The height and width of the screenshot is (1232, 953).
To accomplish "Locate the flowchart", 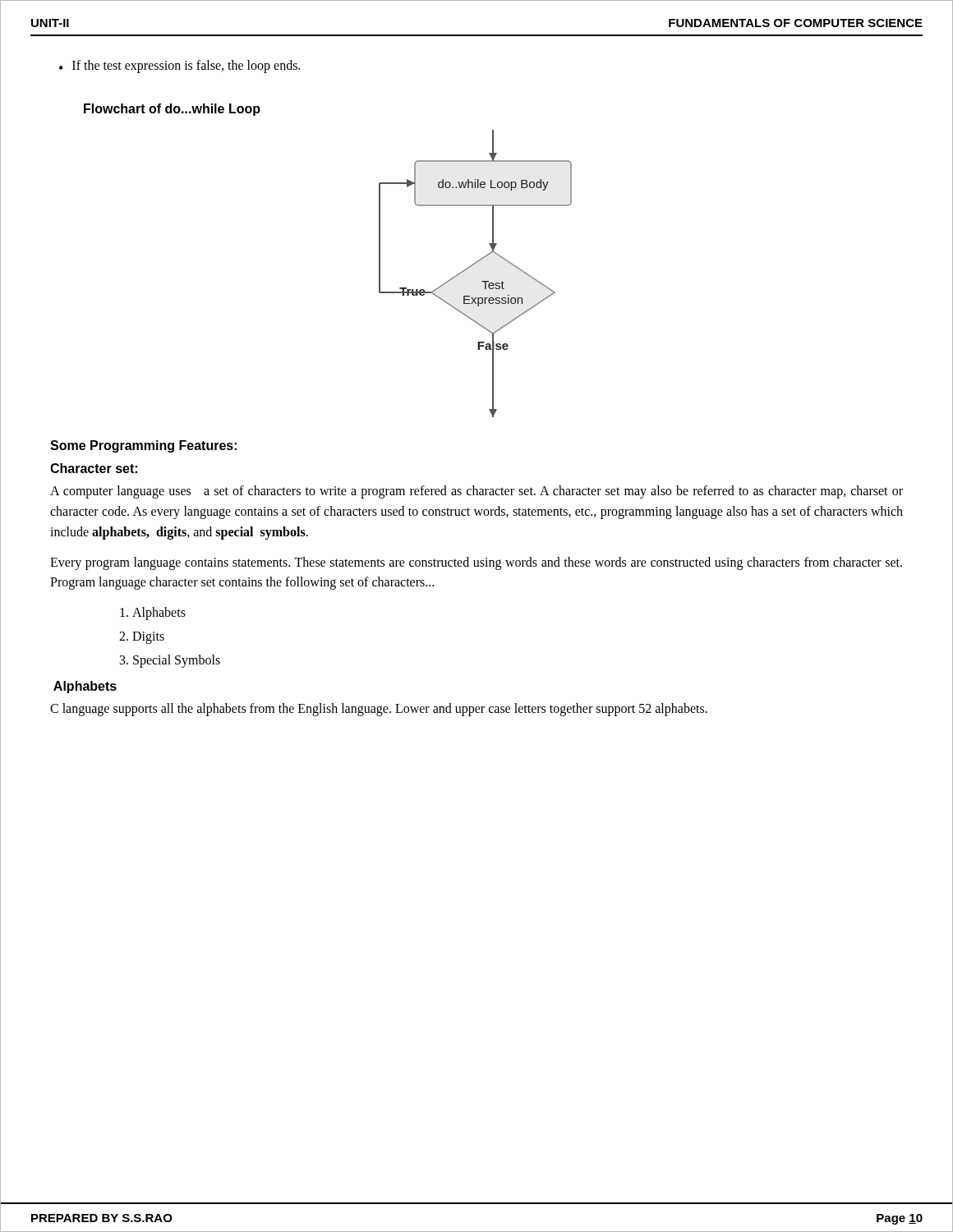I will [476, 278].
